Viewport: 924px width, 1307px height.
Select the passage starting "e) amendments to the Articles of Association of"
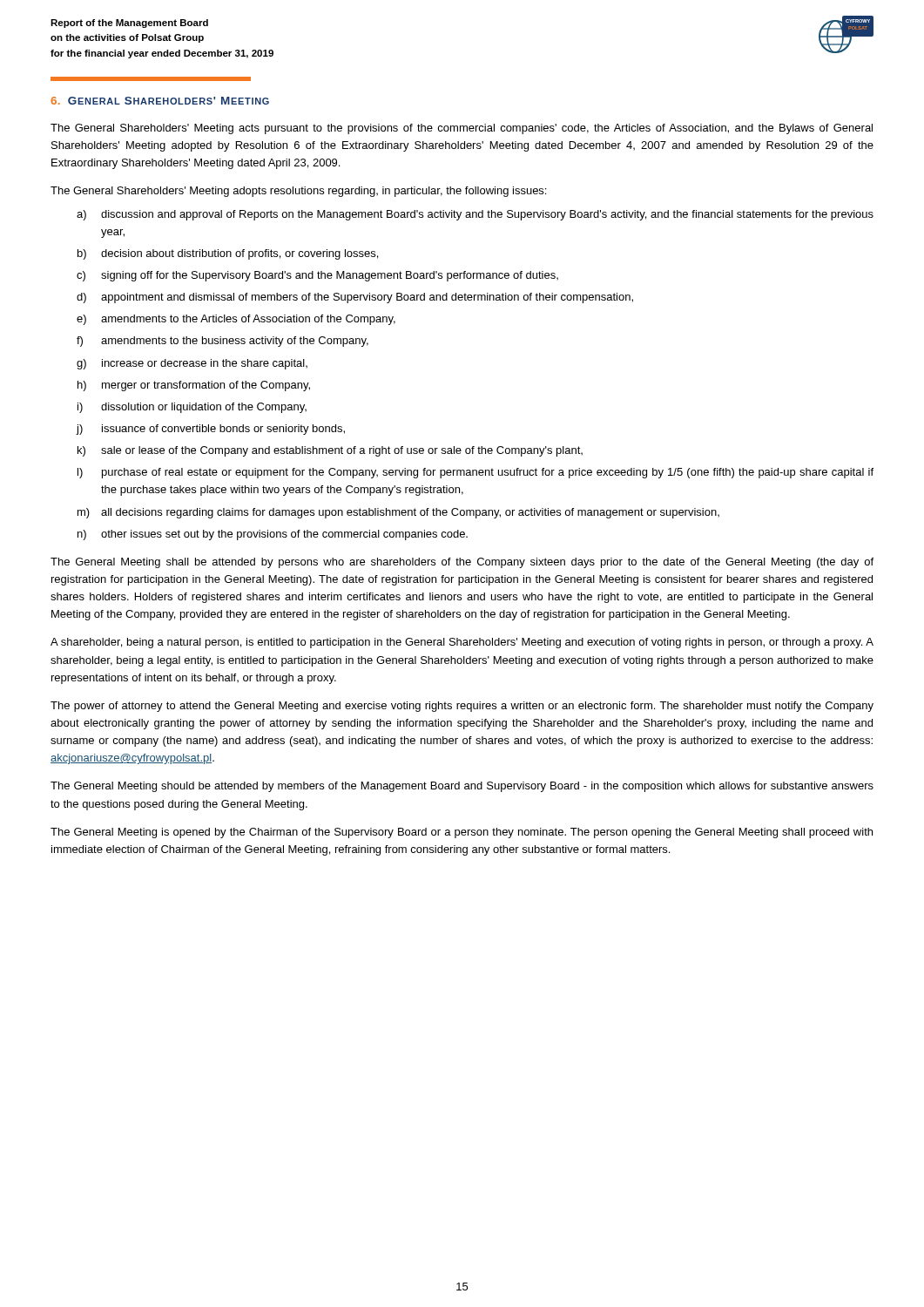(x=236, y=320)
